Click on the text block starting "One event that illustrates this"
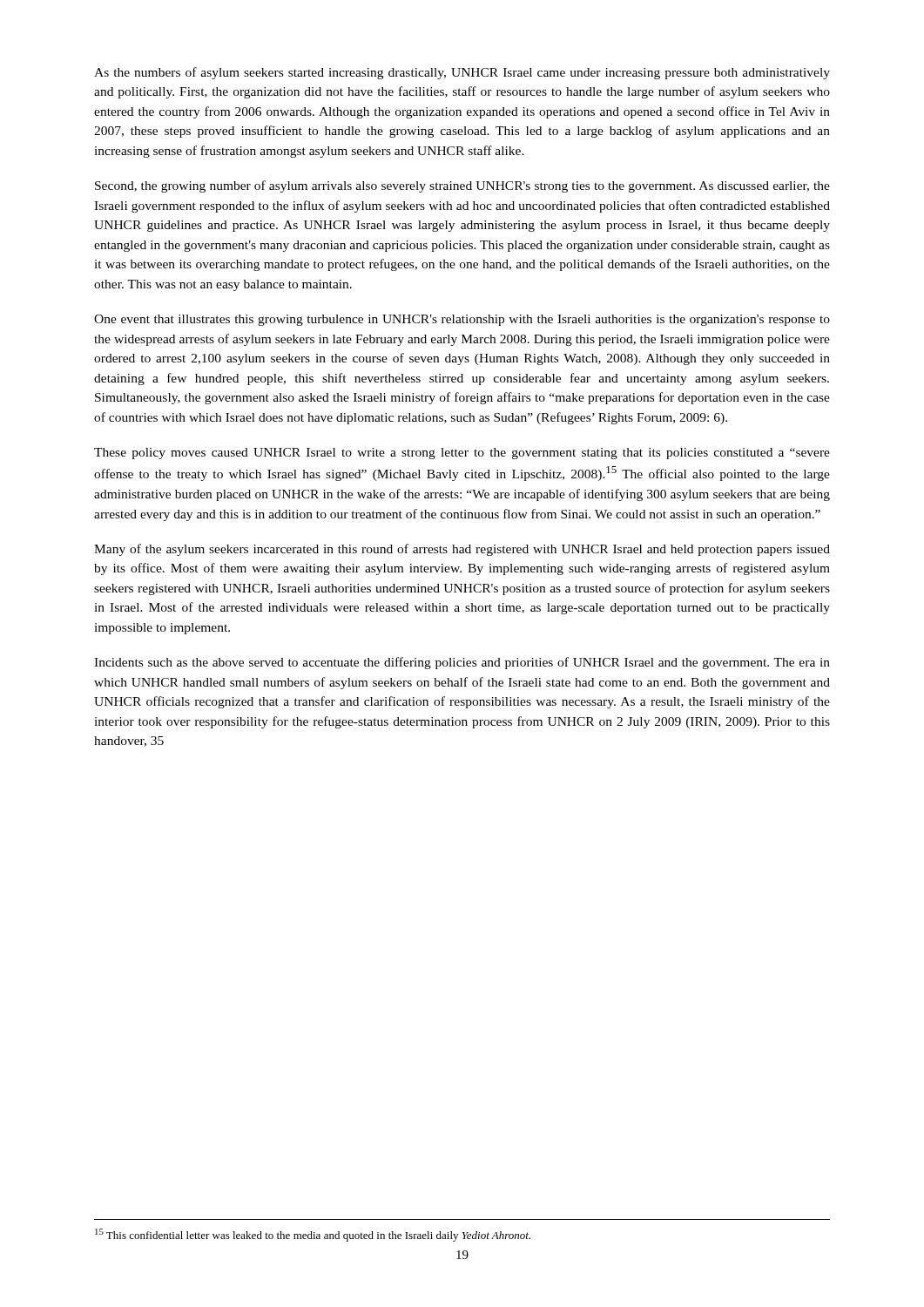 point(462,368)
